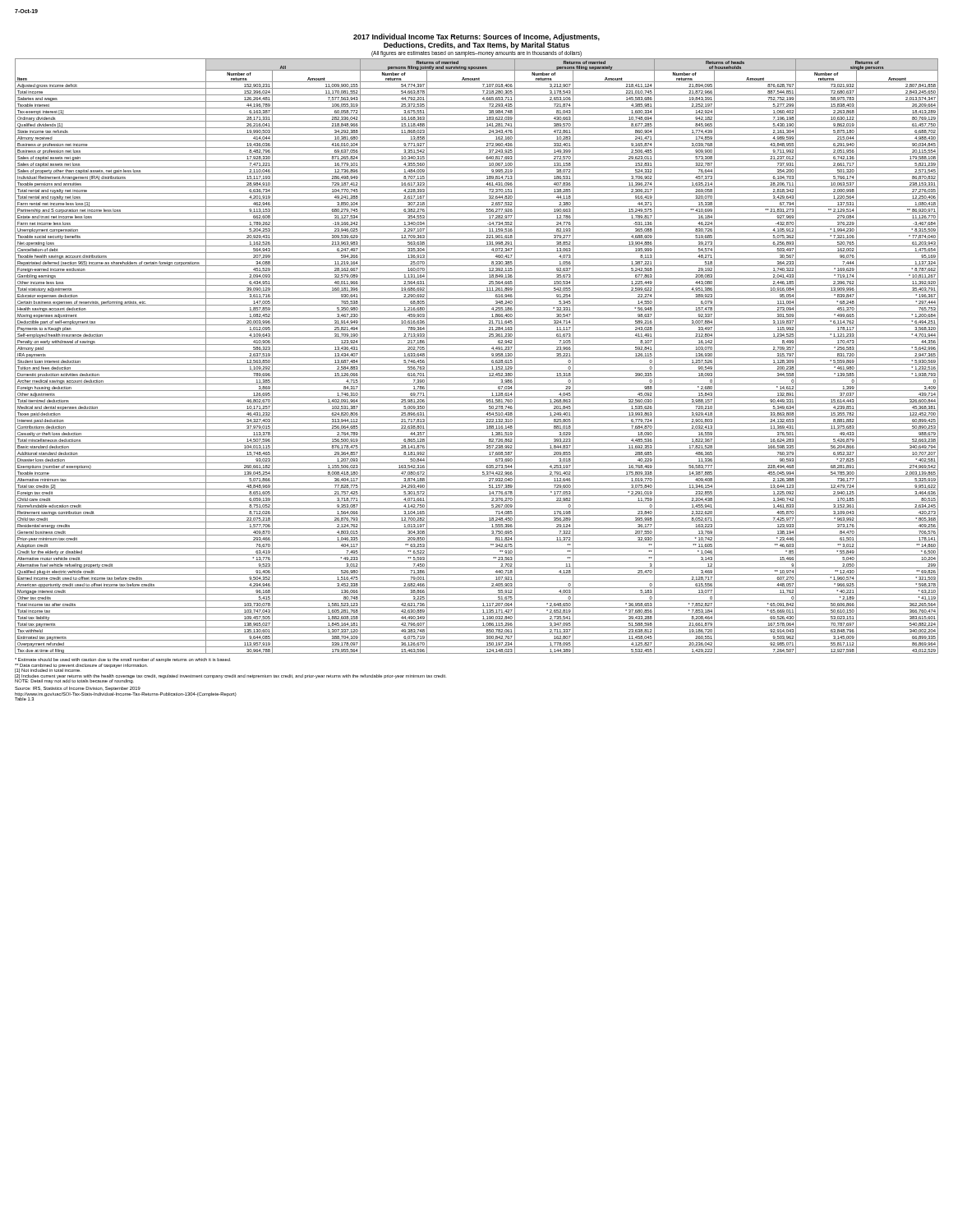
Task: Find the table that mentions "Contributions deduction"
Action: (476, 356)
